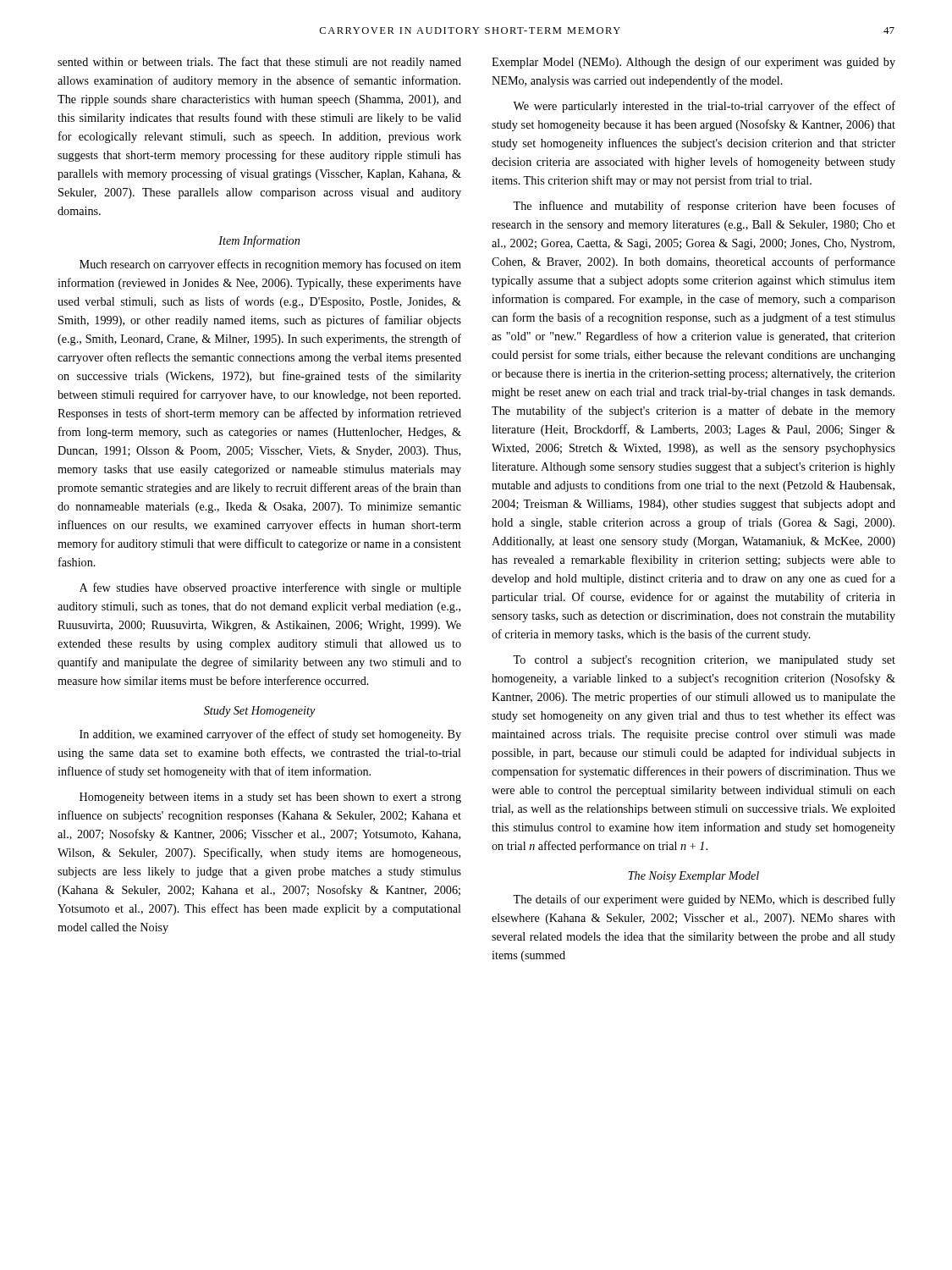This screenshot has height=1270, width=952.
Task: Locate the block of text that opens with "The details of our experiment were guided"
Action: (x=693, y=927)
